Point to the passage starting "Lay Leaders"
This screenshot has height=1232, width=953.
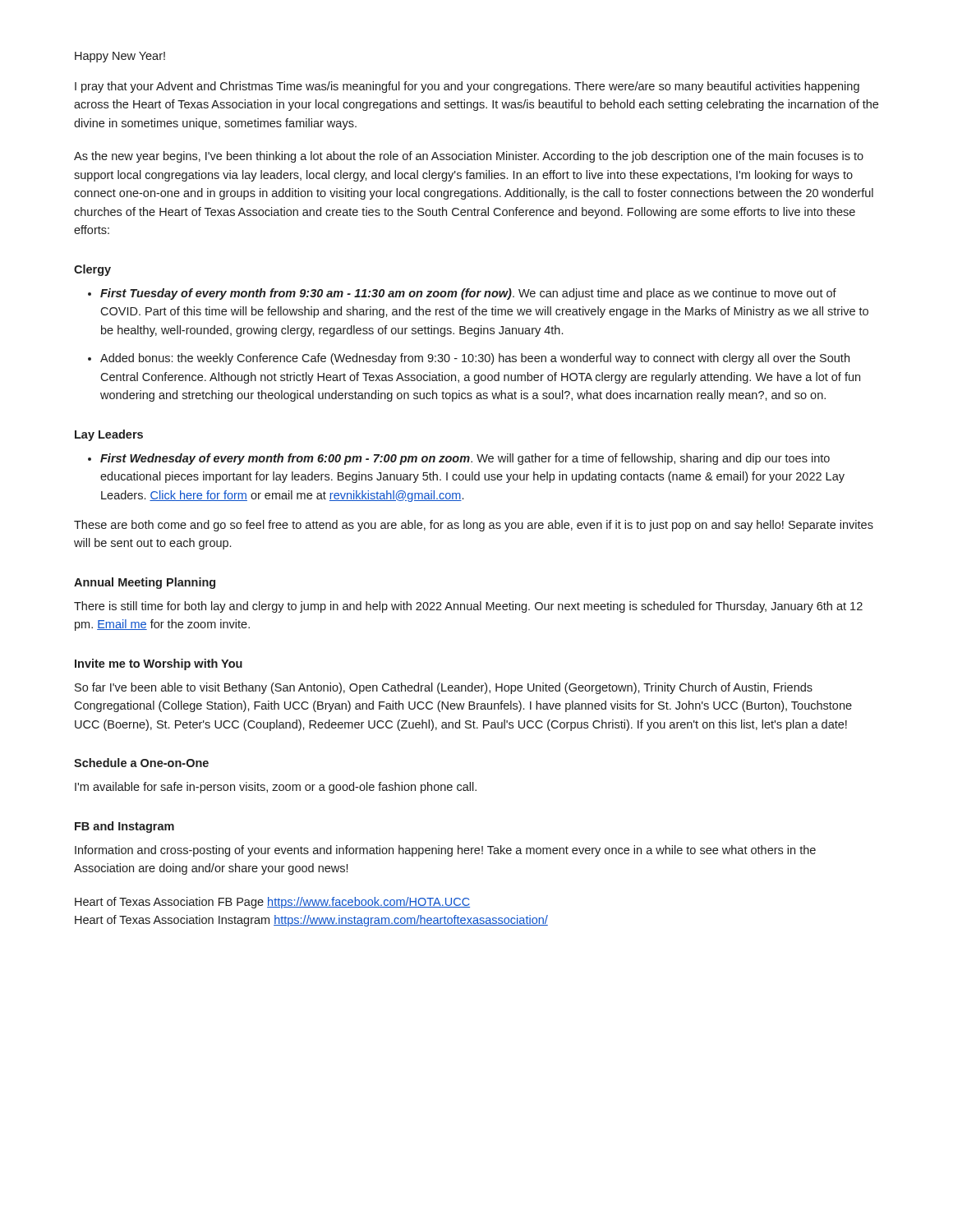109,434
